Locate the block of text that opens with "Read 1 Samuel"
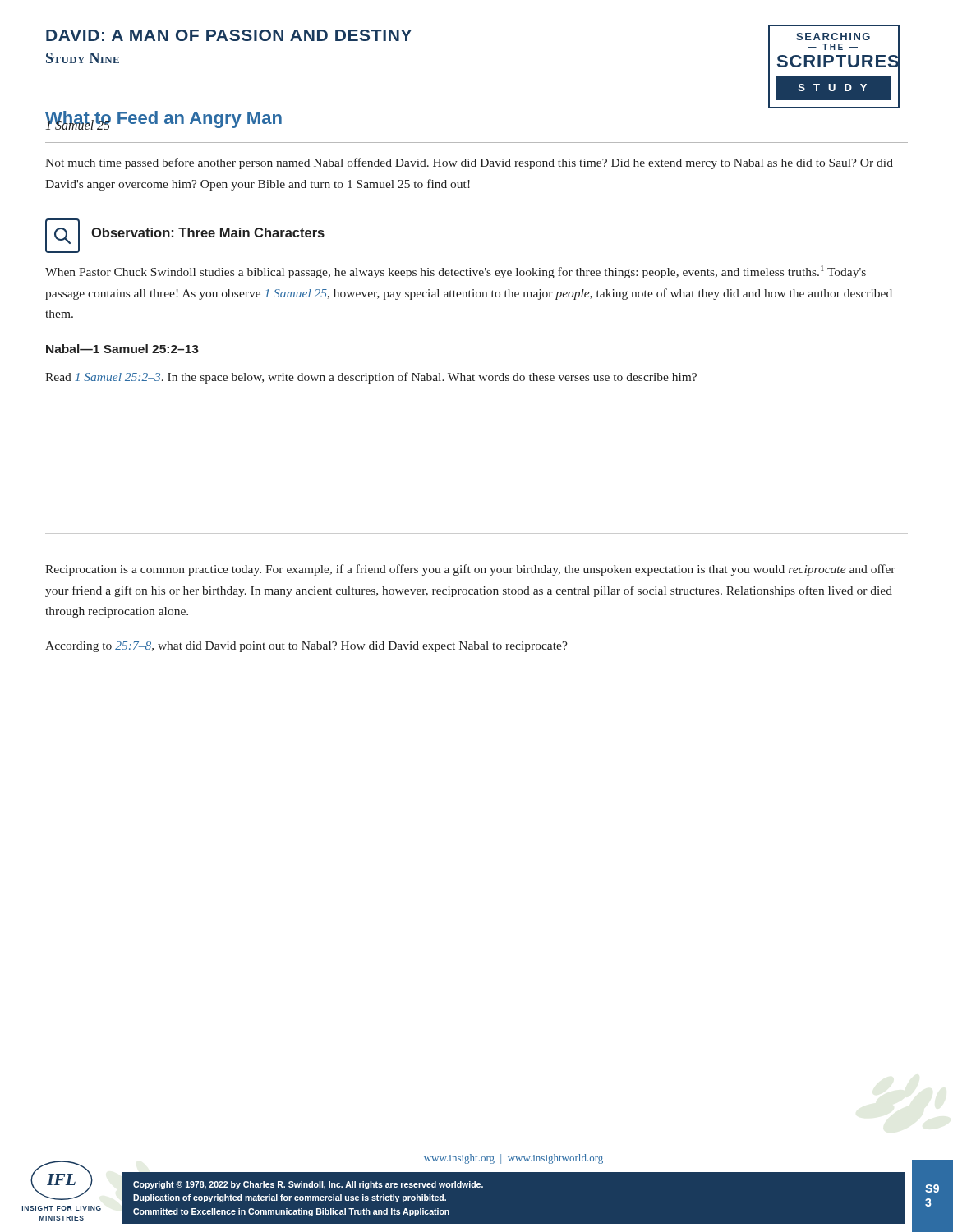Viewport: 953px width, 1232px height. click(371, 376)
